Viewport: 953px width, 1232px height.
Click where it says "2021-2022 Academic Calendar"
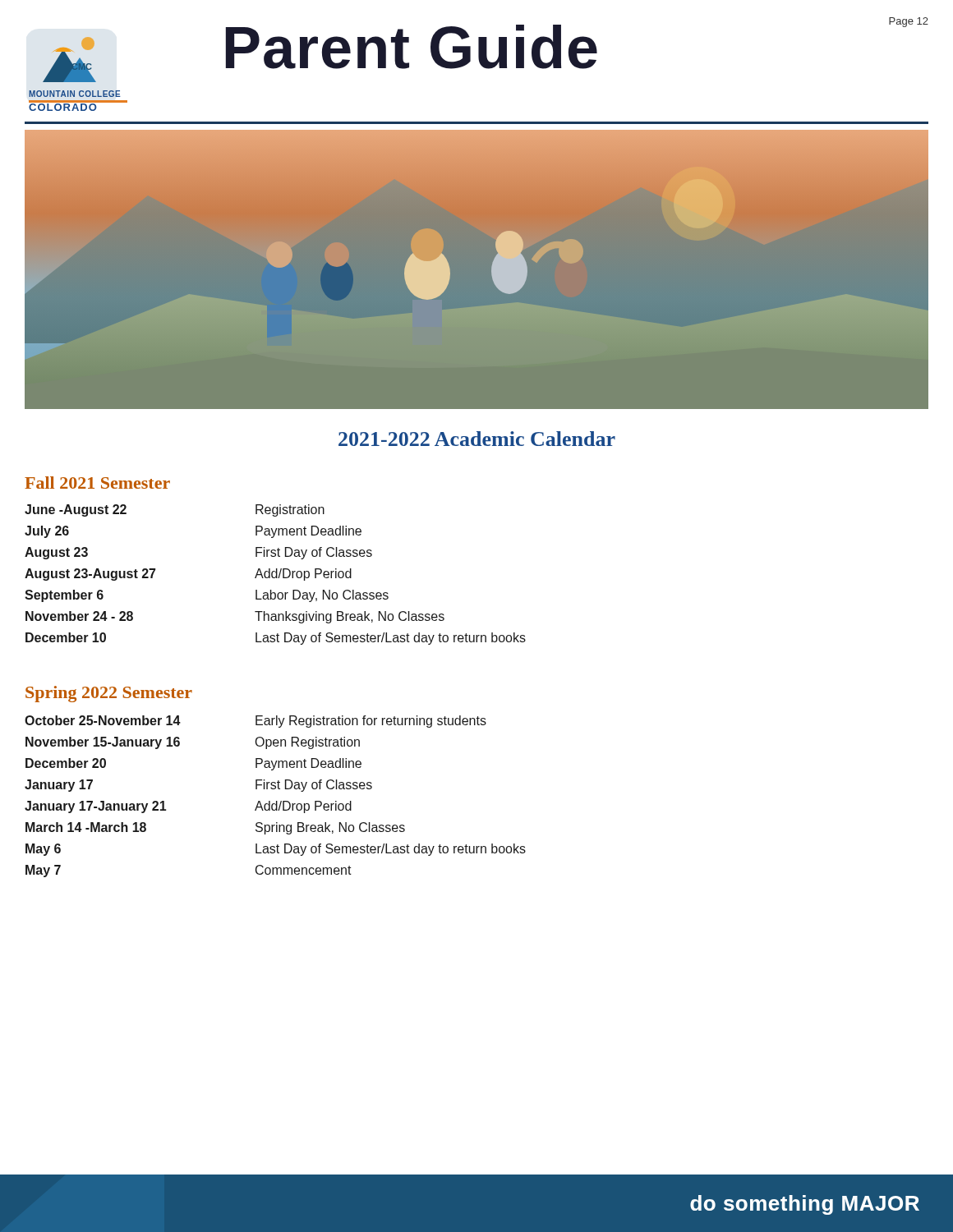[476, 439]
